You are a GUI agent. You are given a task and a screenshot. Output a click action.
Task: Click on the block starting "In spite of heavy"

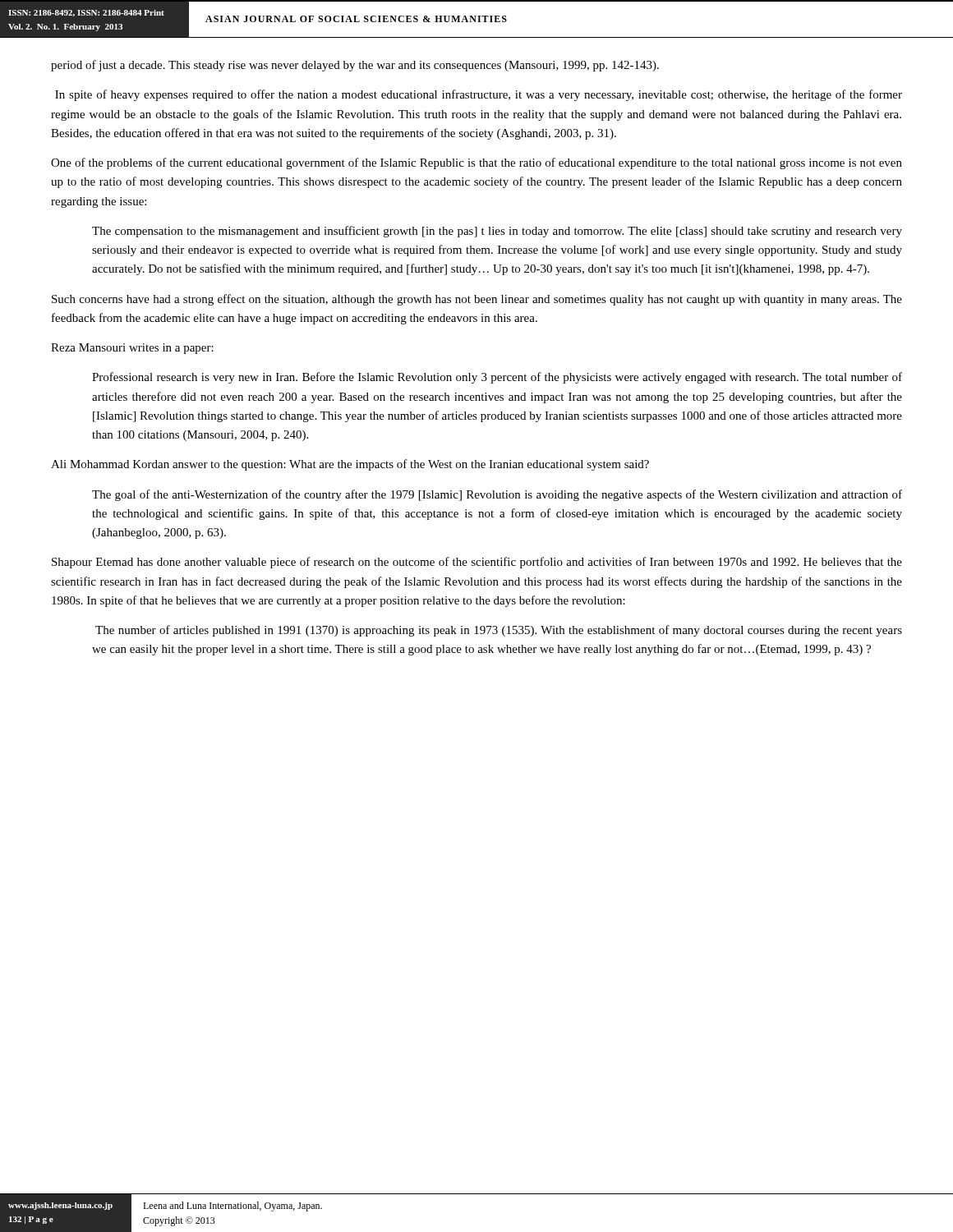pyautogui.click(x=476, y=114)
